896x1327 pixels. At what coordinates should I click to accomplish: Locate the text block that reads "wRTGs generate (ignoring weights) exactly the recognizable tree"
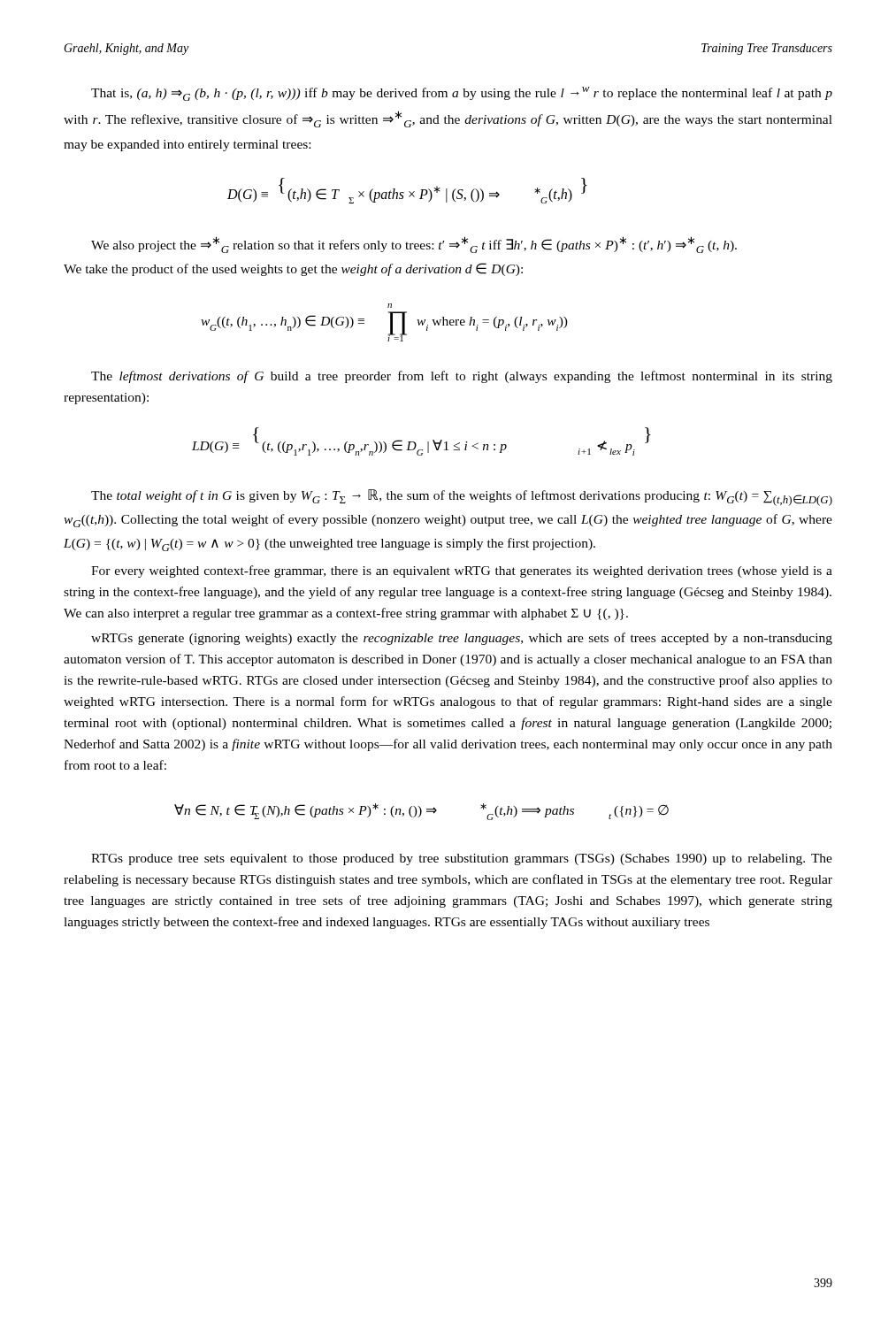[448, 702]
